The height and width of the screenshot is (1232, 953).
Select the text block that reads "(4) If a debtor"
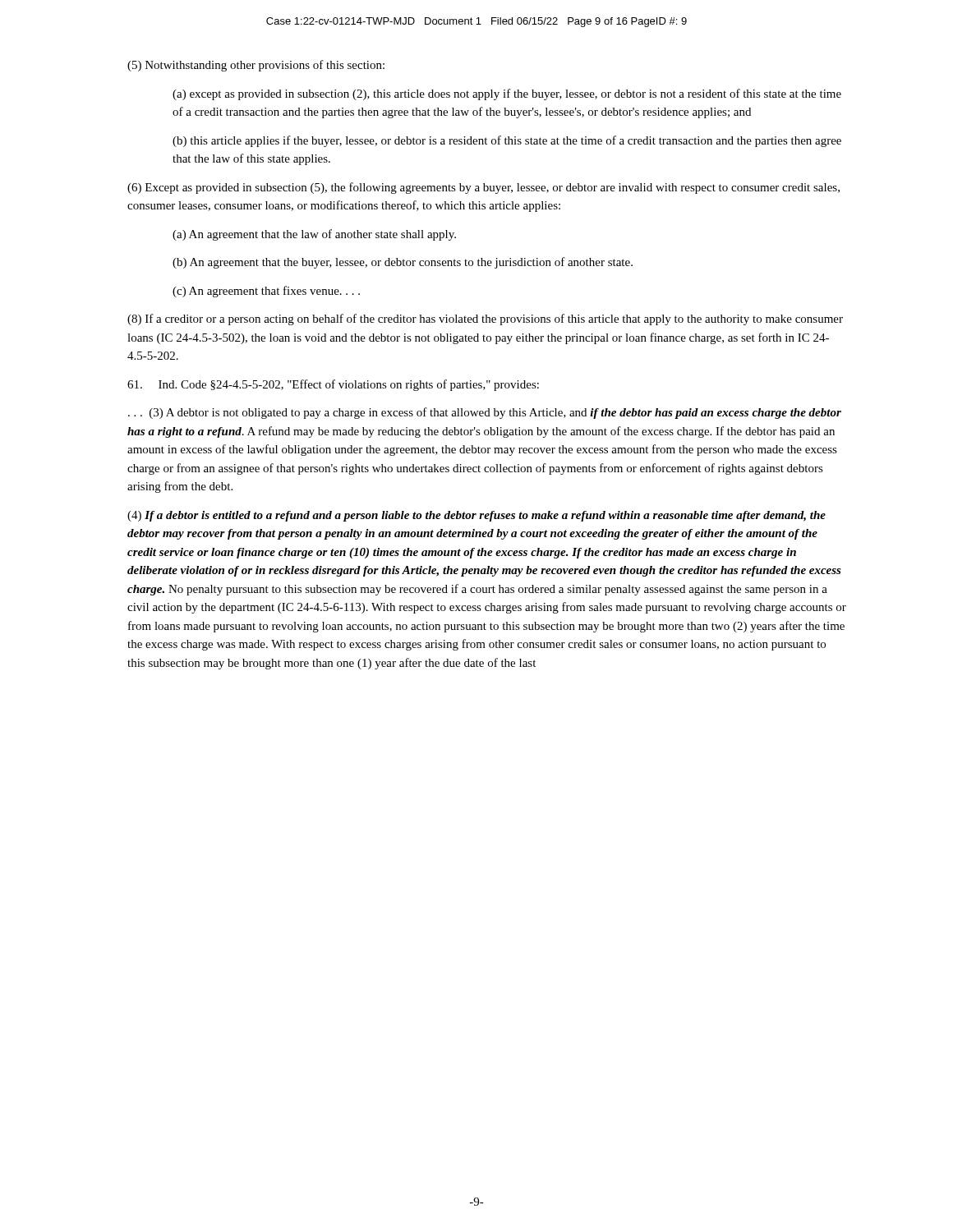(487, 588)
